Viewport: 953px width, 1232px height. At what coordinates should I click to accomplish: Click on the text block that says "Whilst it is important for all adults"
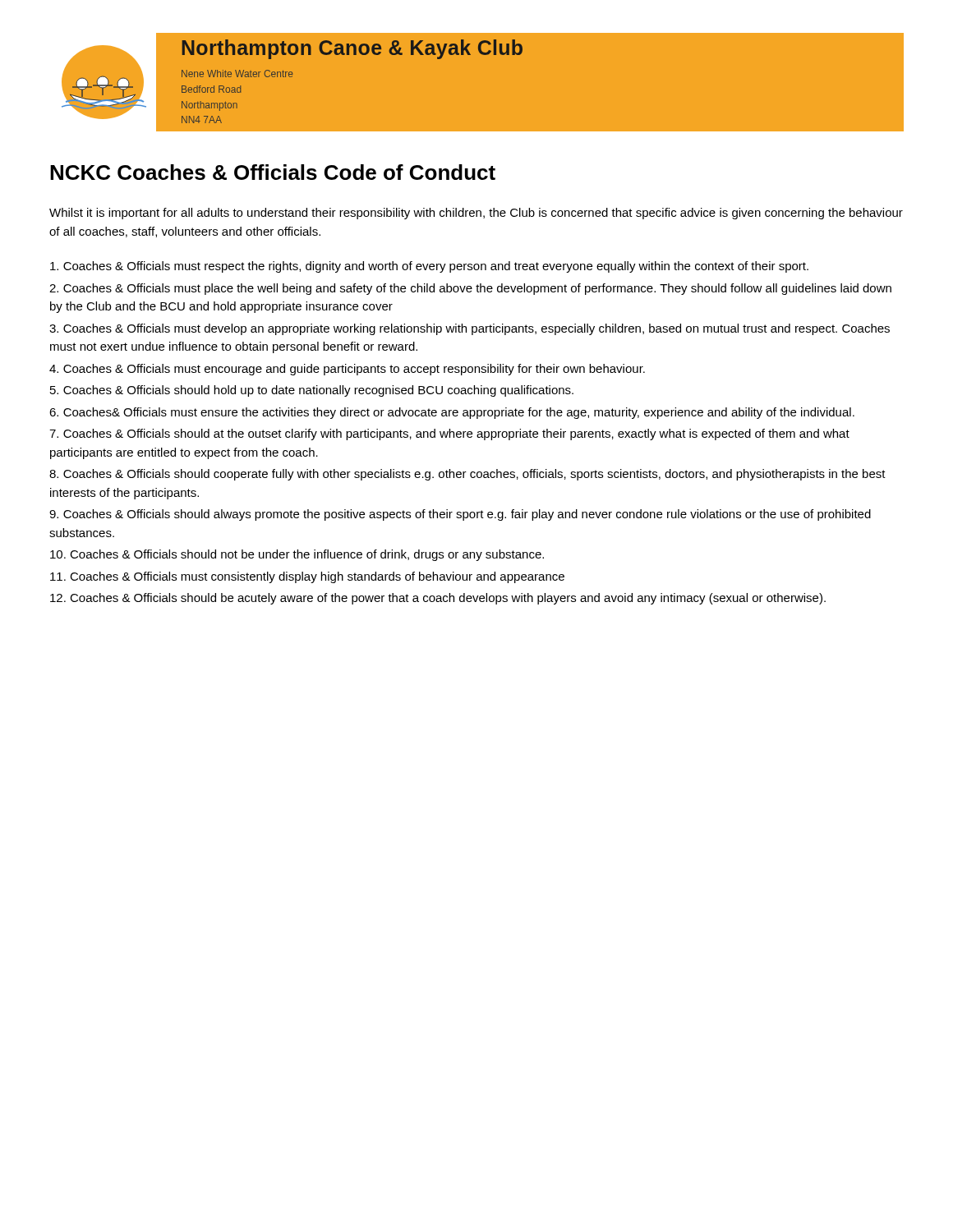point(476,222)
